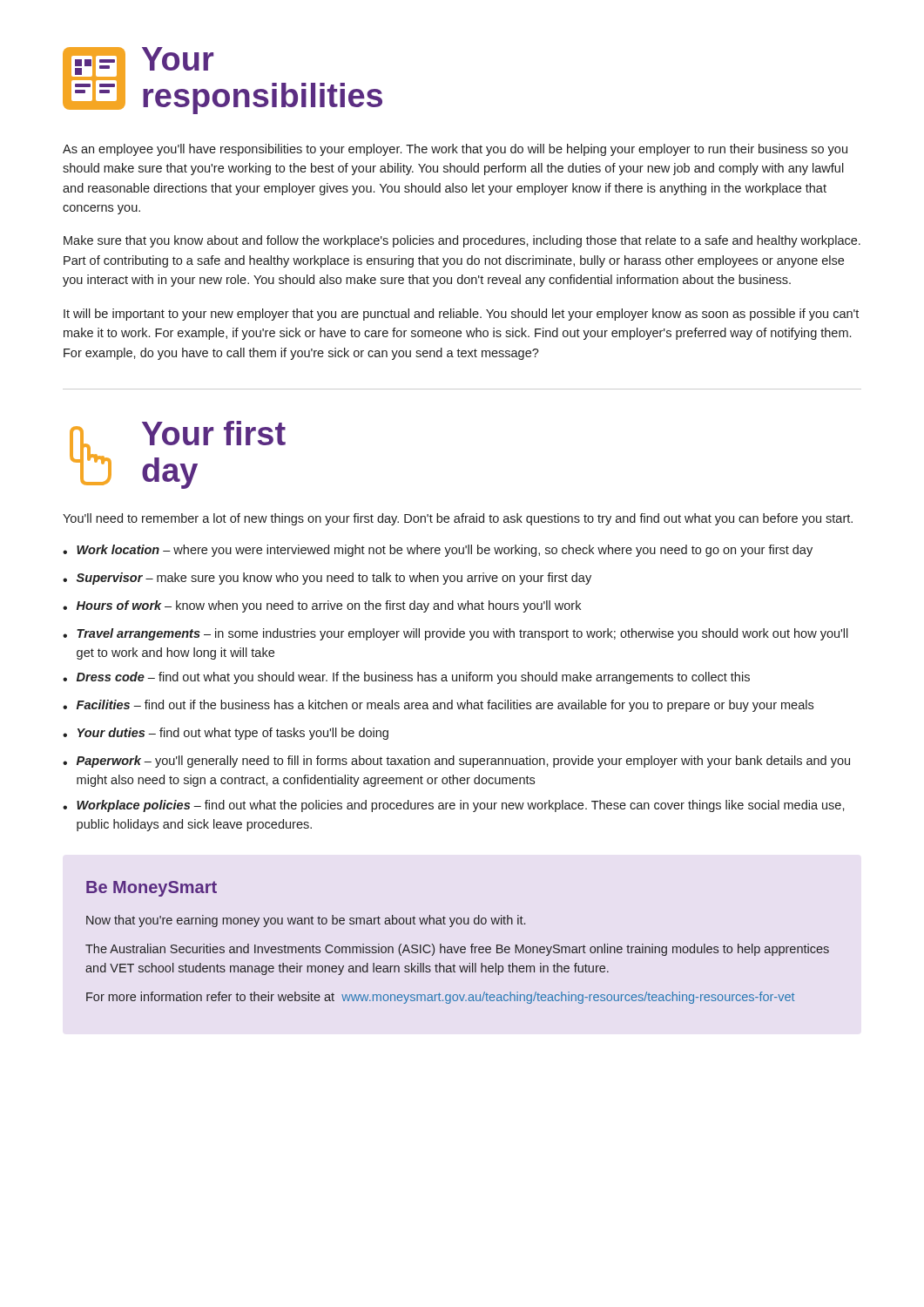The height and width of the screenshot is (1307, 924).
Task: Click the passage that begins "As an employee you'll"
Action: 455,178
